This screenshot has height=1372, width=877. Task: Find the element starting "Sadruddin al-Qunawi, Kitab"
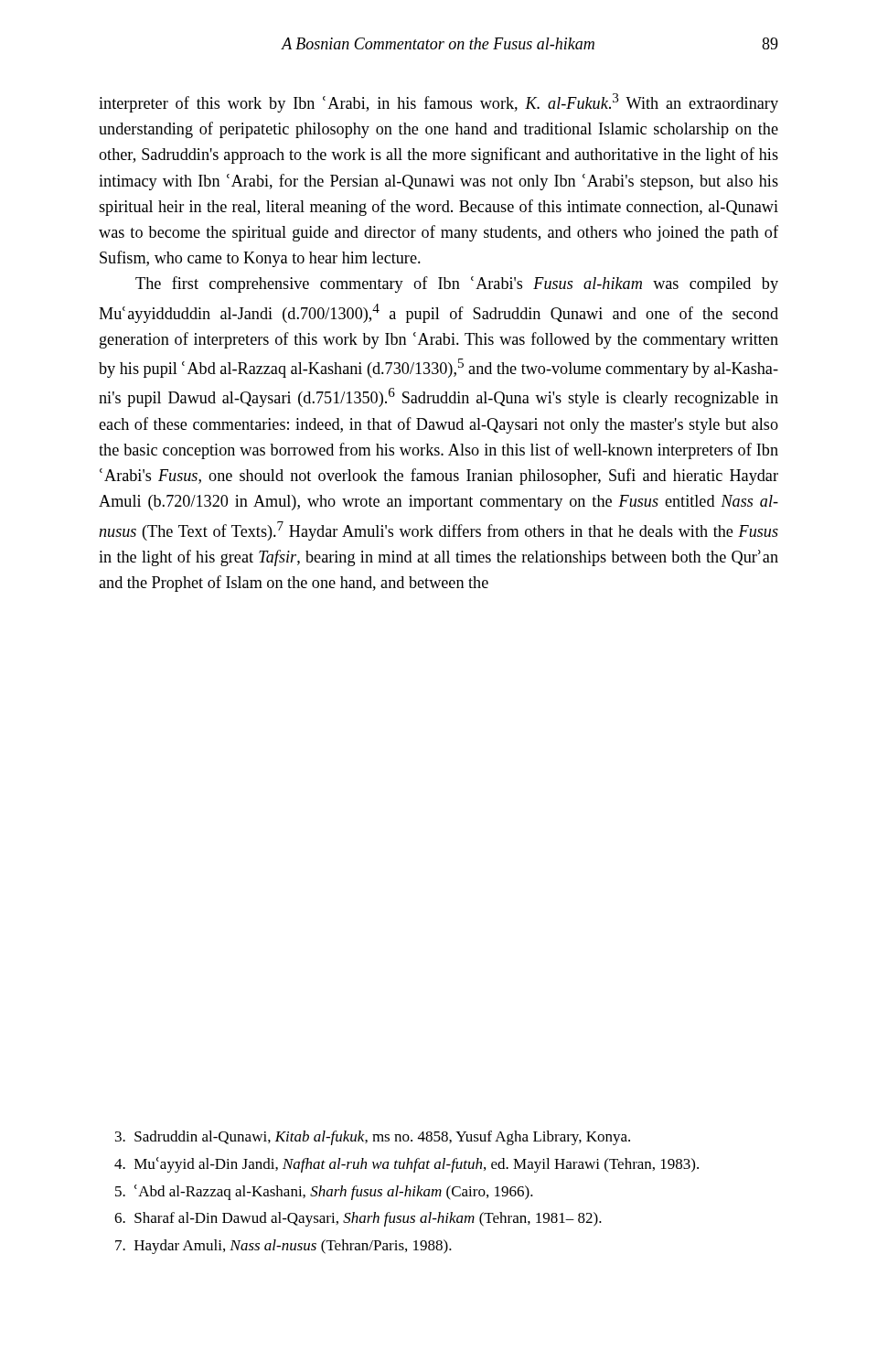[365, 1136]
